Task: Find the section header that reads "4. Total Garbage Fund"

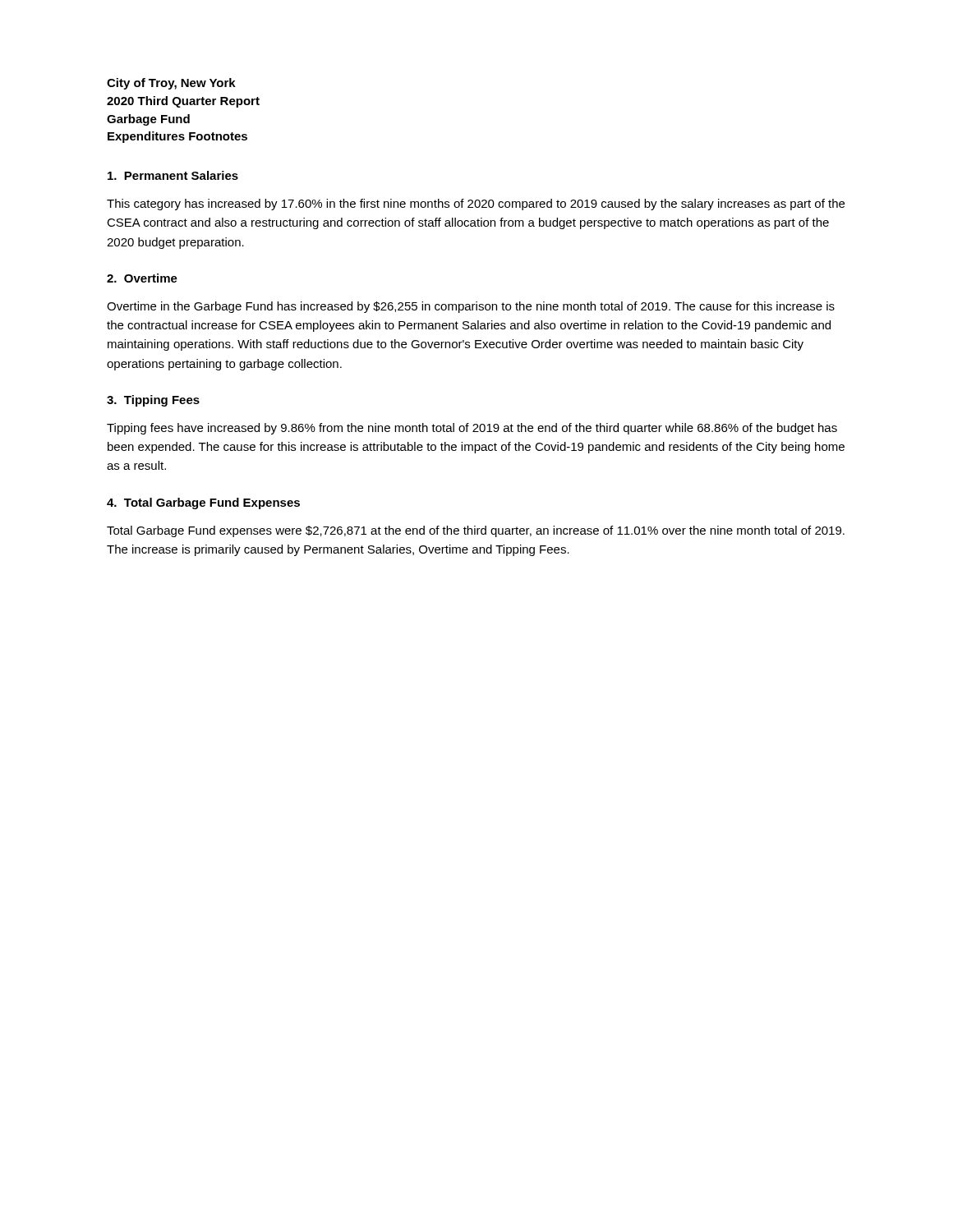Action: [204, 502]
